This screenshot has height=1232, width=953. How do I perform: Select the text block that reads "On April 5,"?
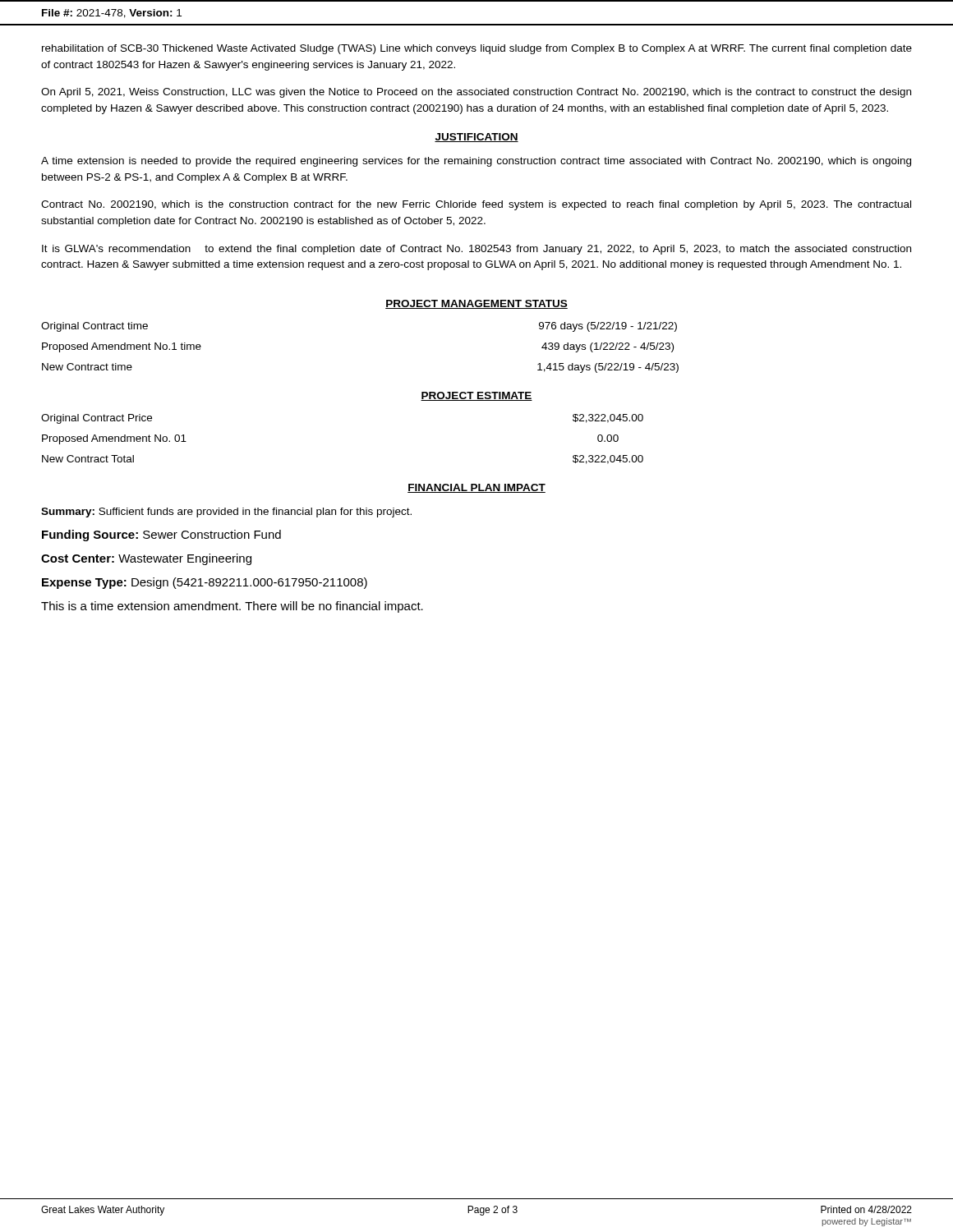476,100
